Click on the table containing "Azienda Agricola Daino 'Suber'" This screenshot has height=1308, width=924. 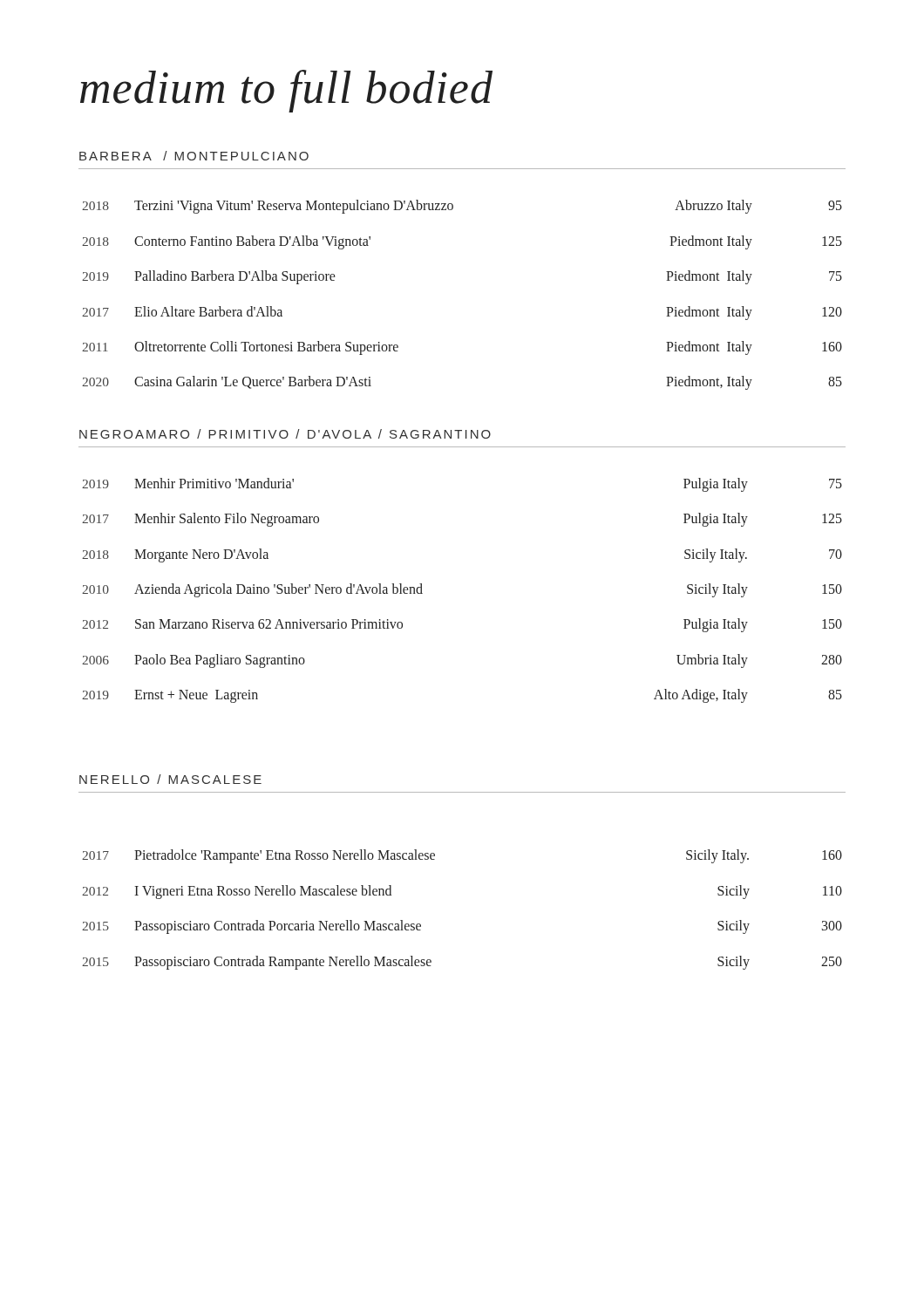[x=462, y=590]
